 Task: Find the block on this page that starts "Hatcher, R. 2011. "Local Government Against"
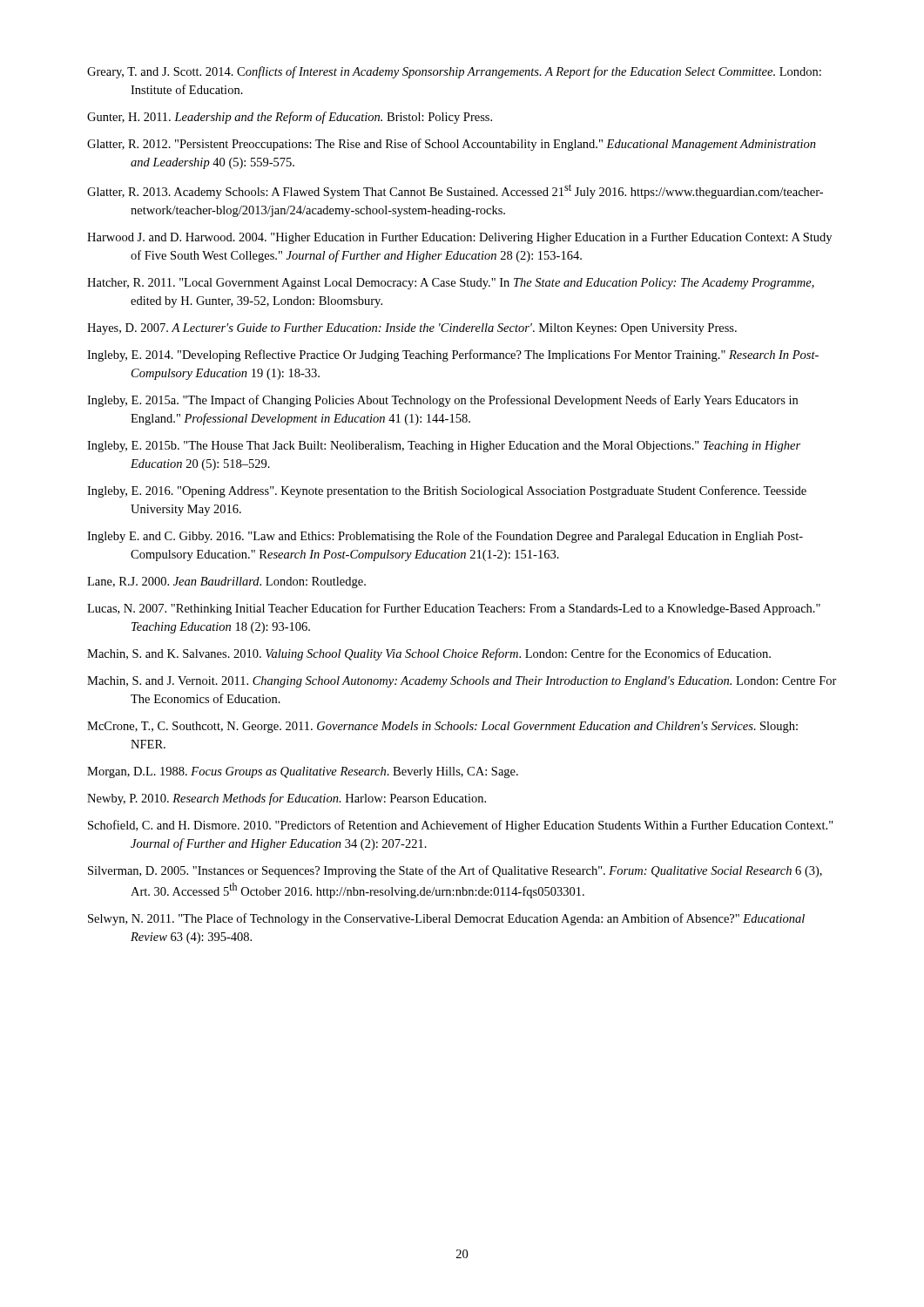click(451, 291)
